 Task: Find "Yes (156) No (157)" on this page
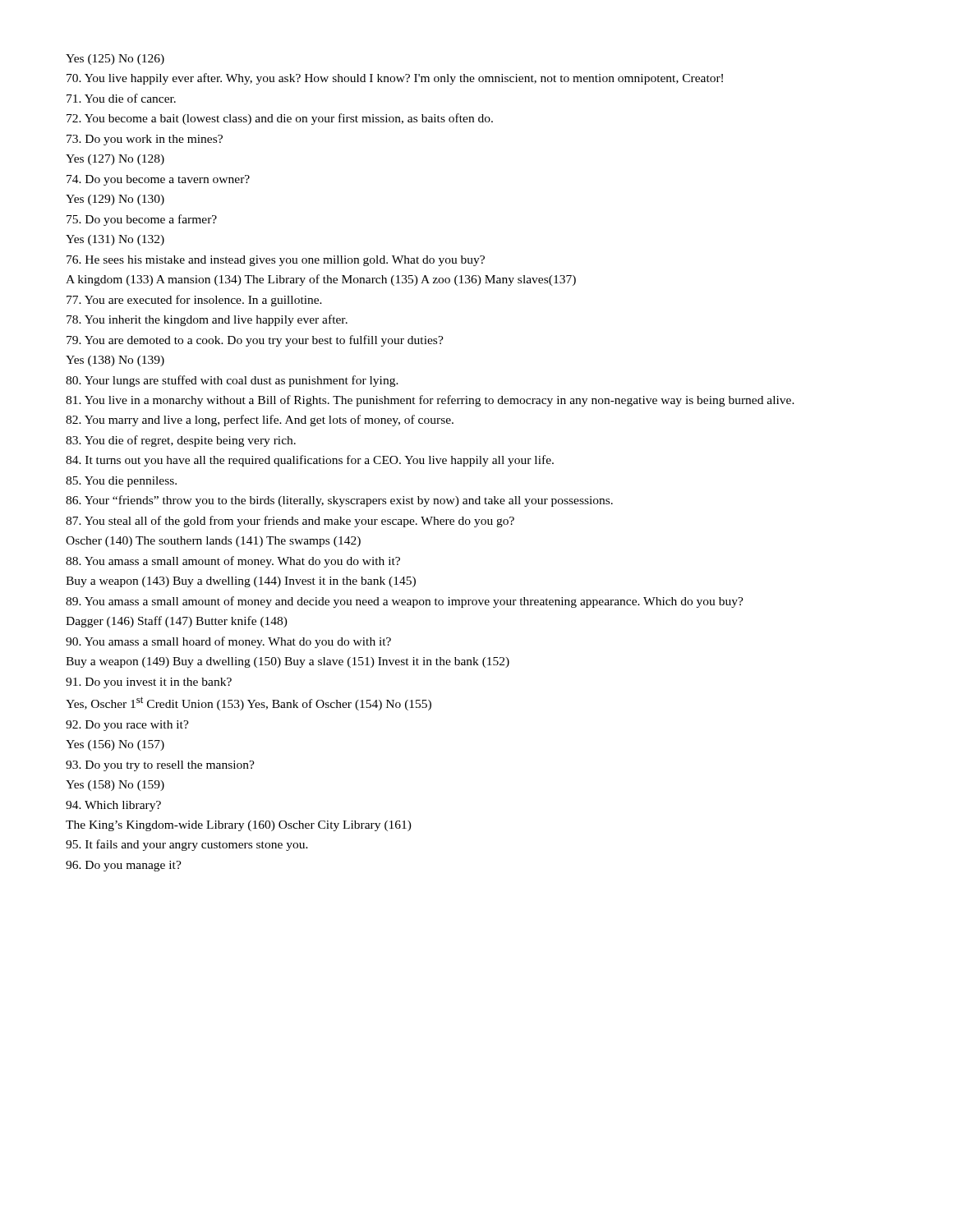(x=115, y=744)
